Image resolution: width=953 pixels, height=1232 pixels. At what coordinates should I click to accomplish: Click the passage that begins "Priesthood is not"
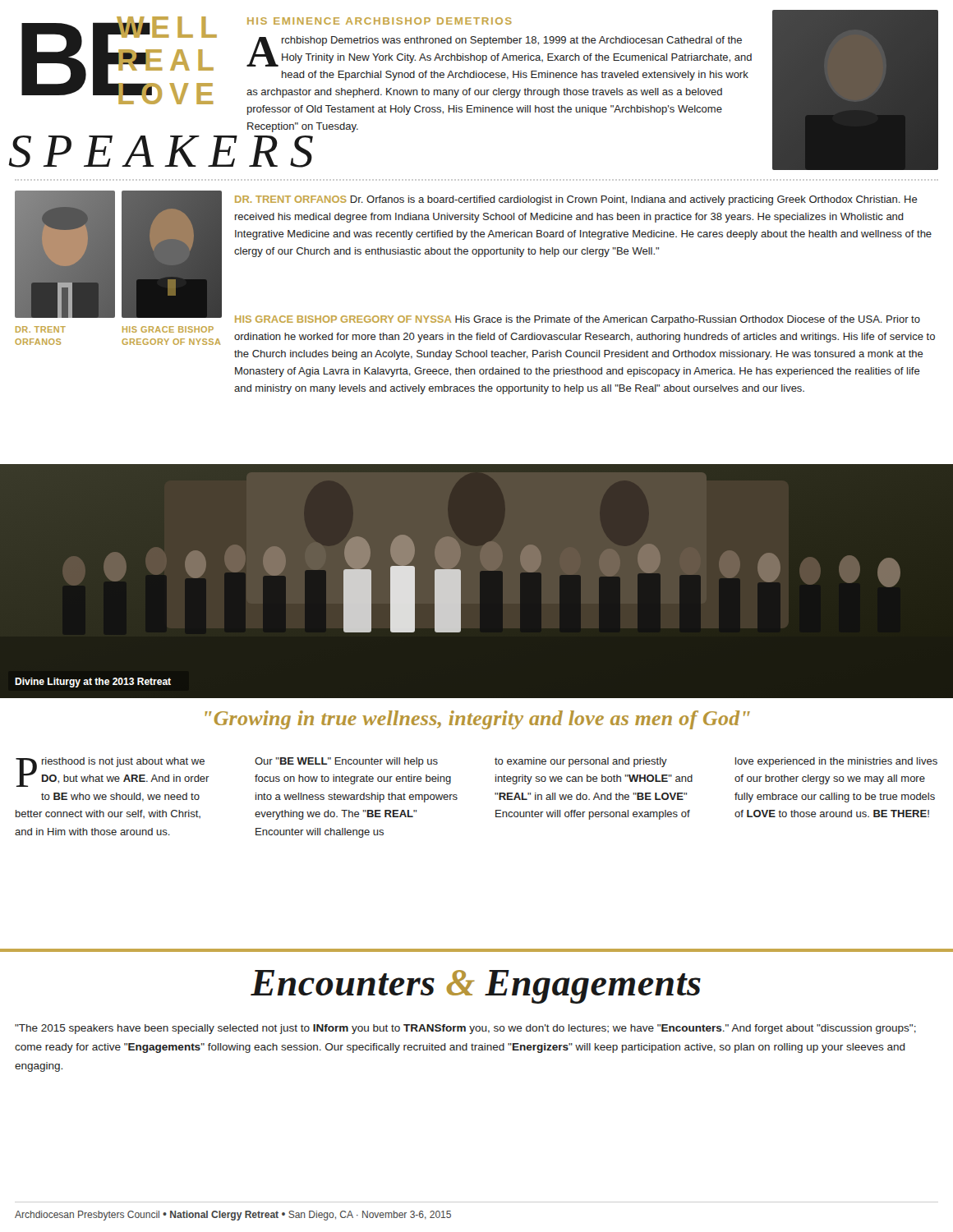(x=102, y=776)
